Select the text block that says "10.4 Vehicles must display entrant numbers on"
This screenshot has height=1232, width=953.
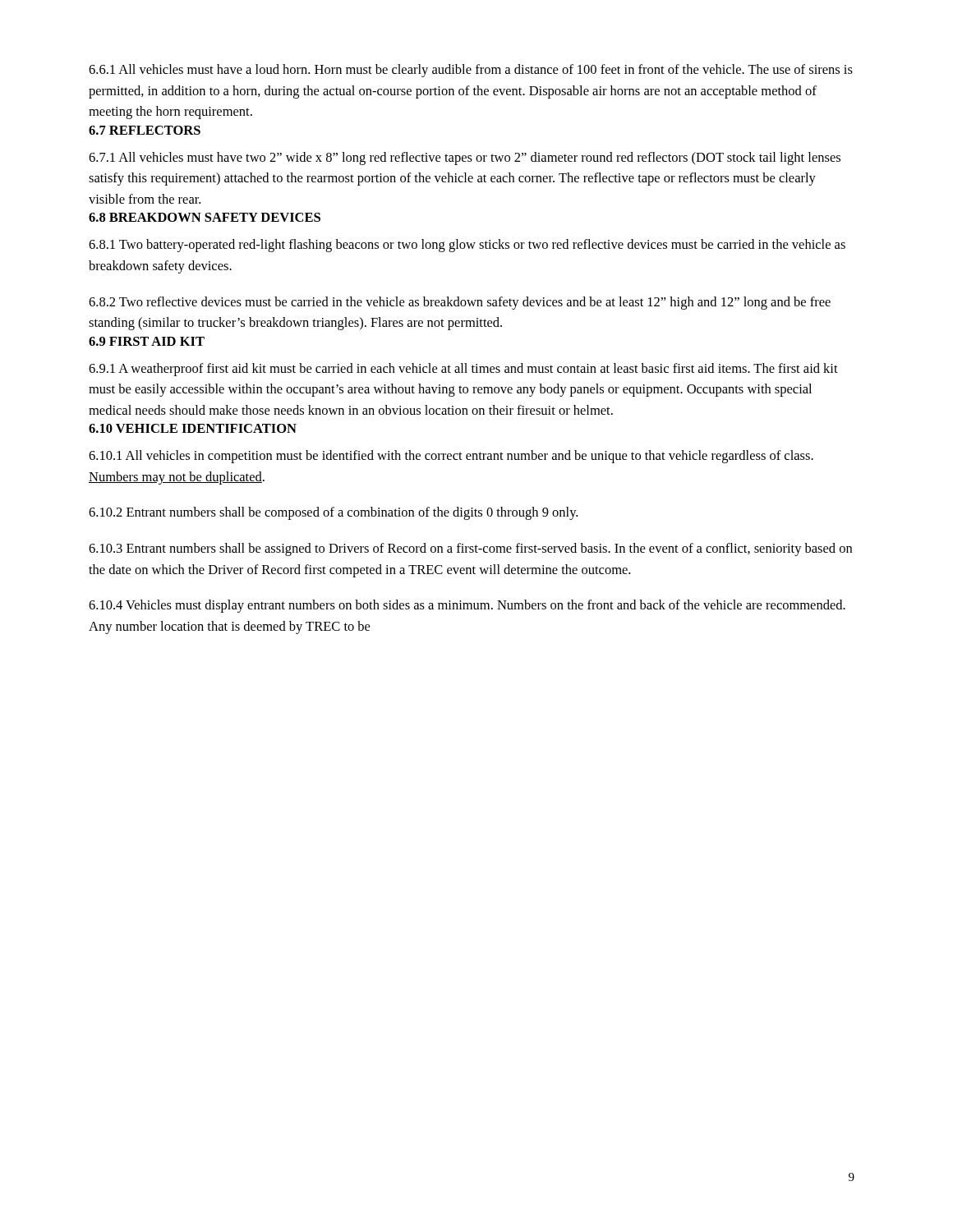(467, 616)
